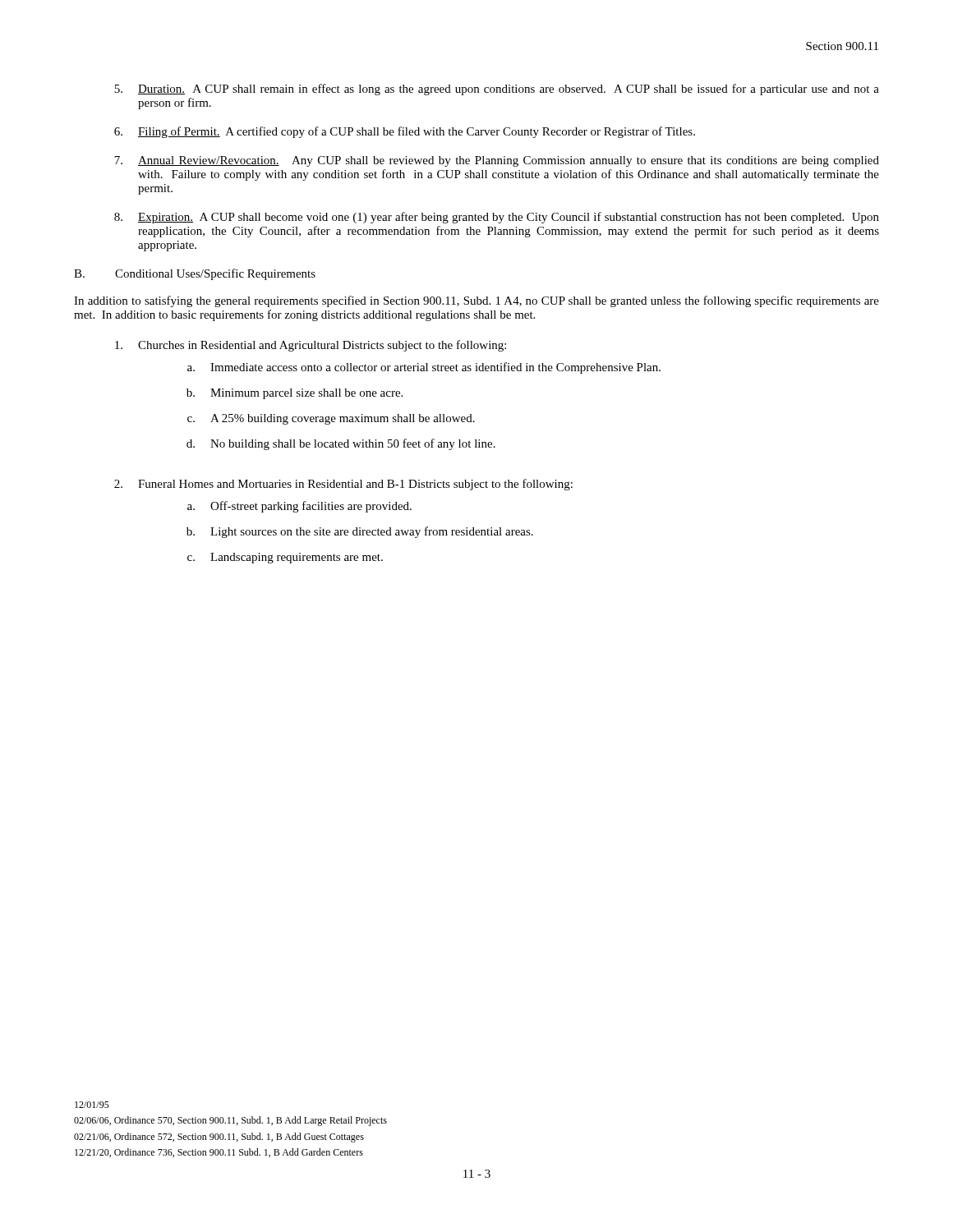Find the block on this page that starts "d. No building shall be located within 50"
The width and height of the screenshot is (953, 1232).
pos(341,444)
